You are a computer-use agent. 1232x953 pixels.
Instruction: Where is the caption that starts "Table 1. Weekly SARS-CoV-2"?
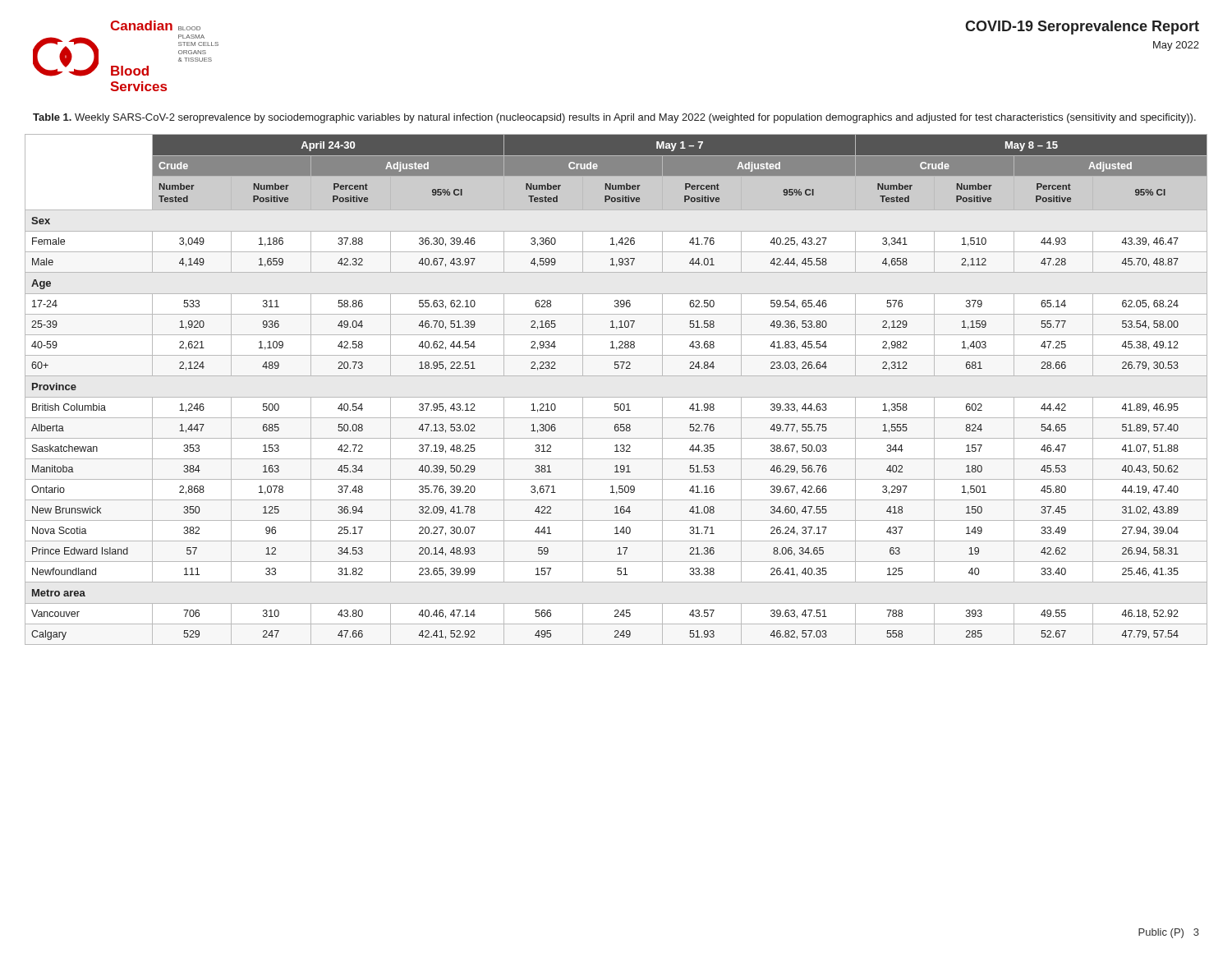pos(615,117)
